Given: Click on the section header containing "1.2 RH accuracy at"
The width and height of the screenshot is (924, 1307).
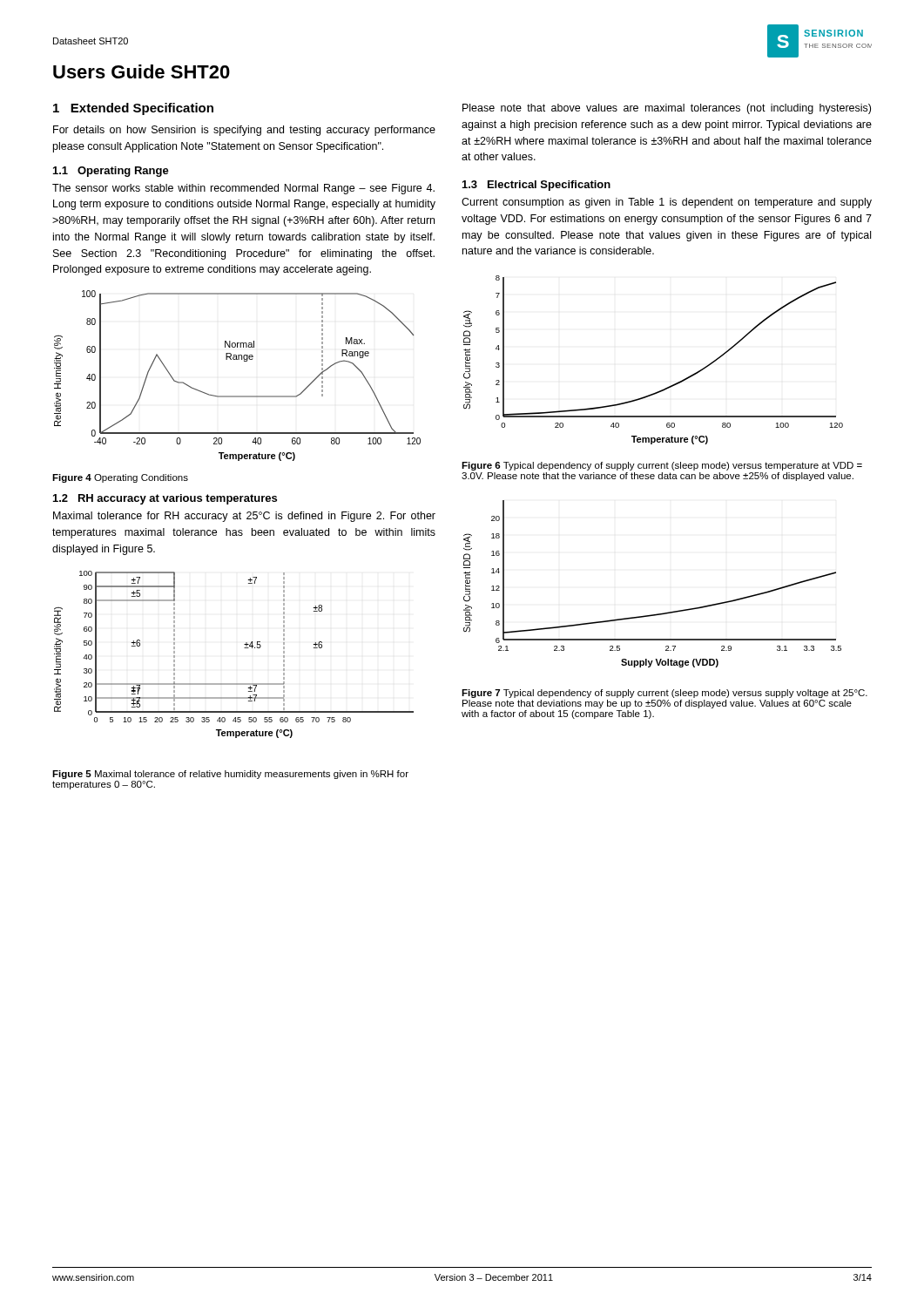Looking at the screenshot, I should tap(165, 498).
